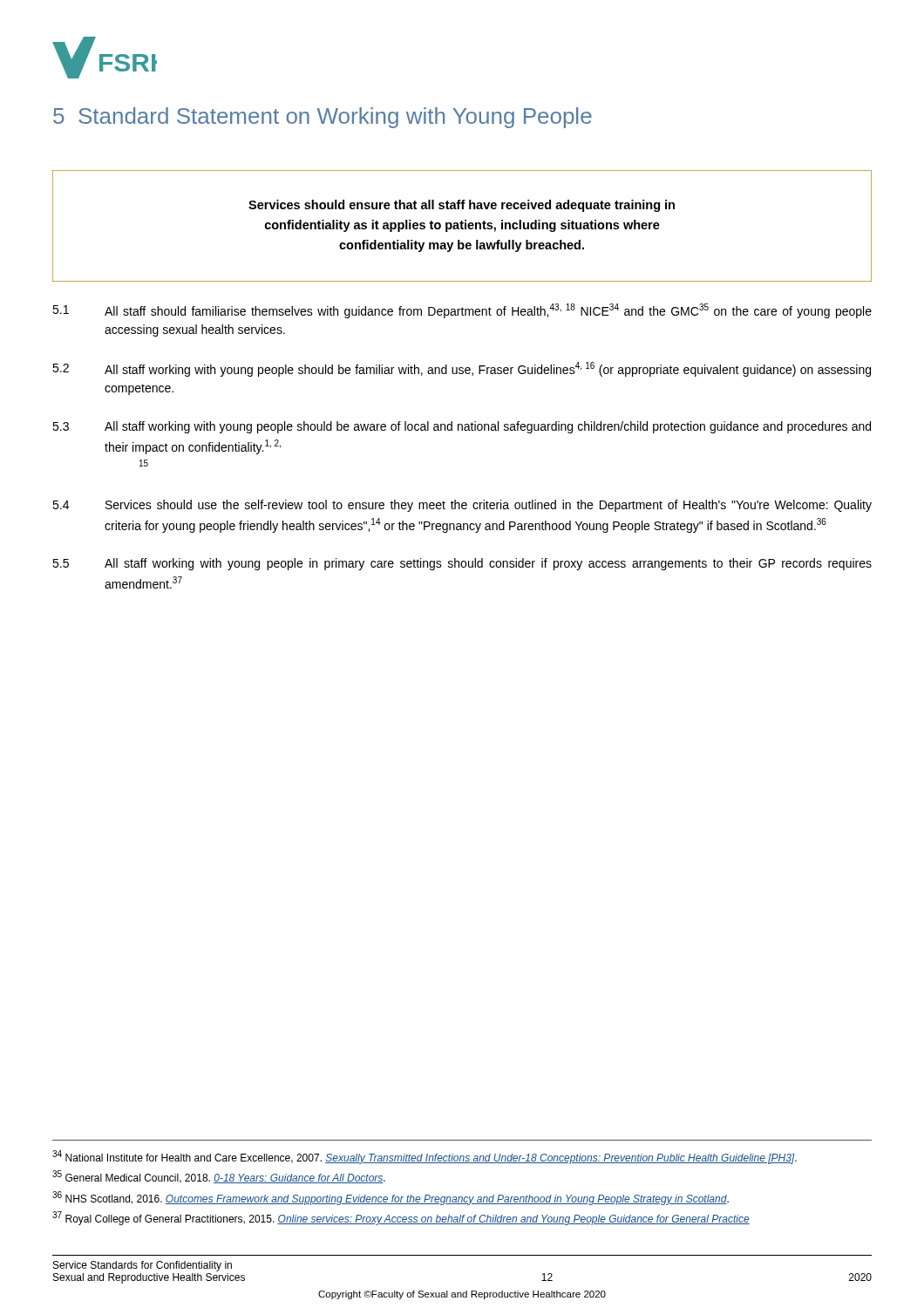Screen dimensions: 1308x924
Task: Locate the block of text that opens with "5.5 All staff working with young people"
Action: (x=462, y=575)
